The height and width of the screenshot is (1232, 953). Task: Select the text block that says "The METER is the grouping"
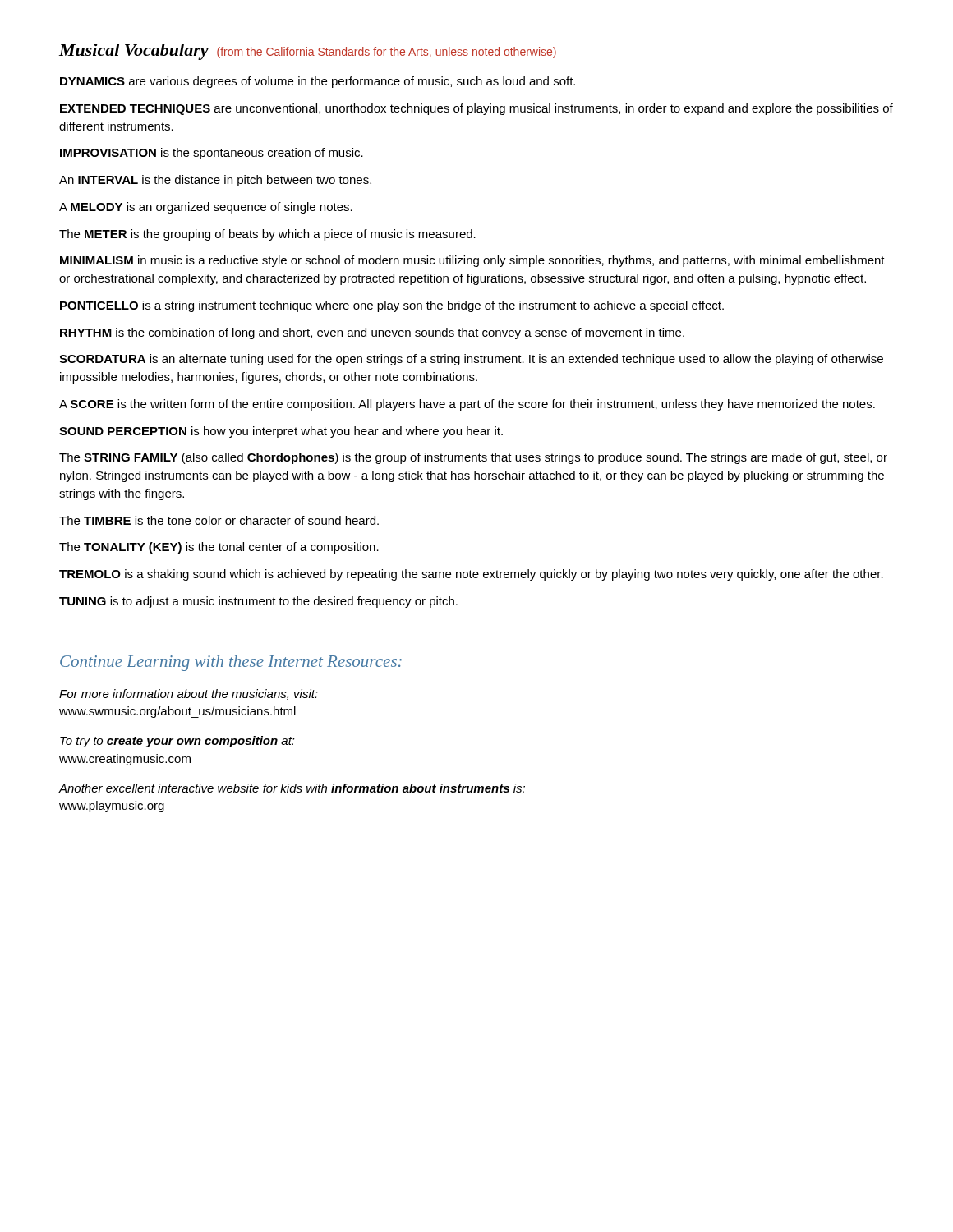(268, 233)
